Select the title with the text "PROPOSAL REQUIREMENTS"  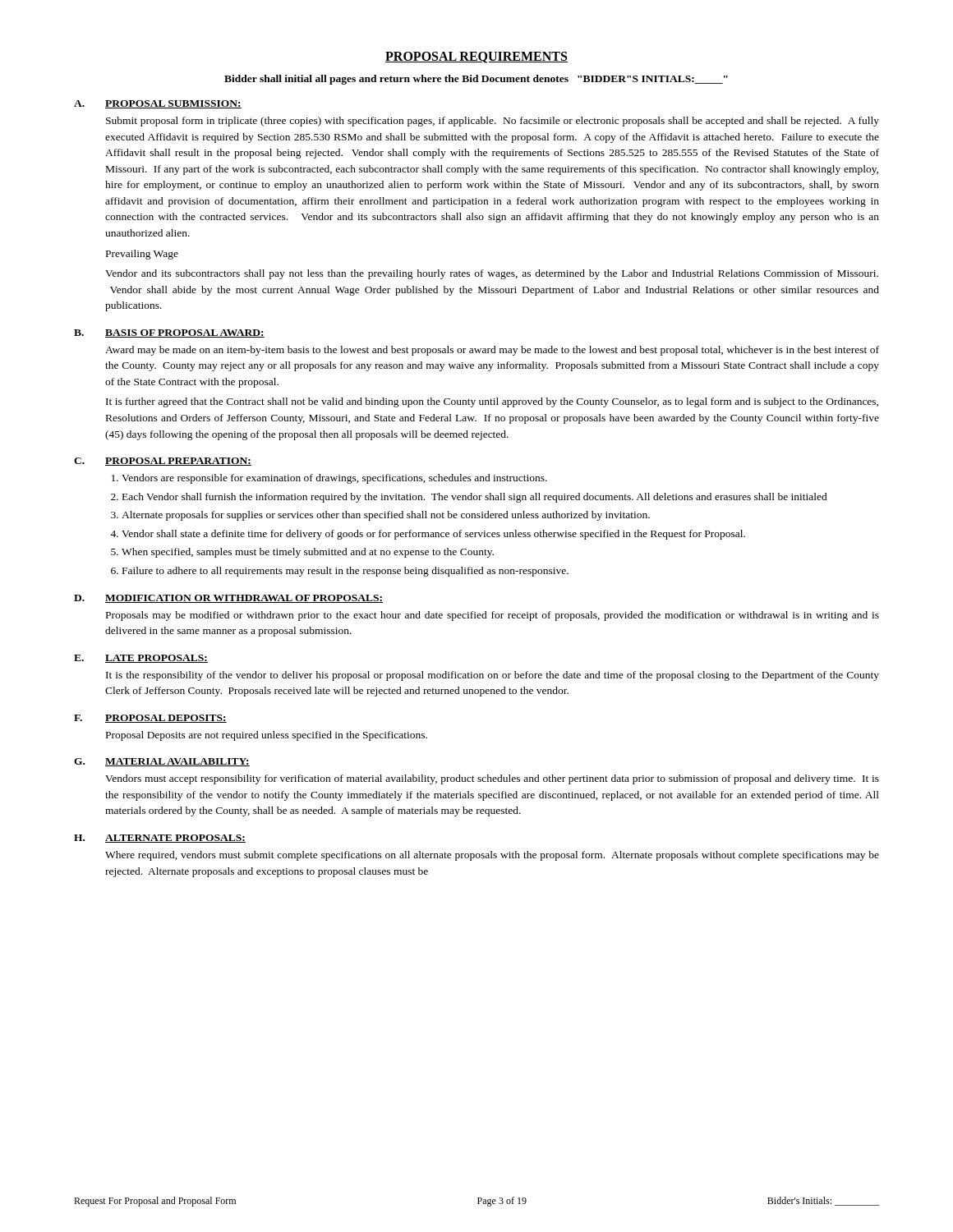coord(476,57)
